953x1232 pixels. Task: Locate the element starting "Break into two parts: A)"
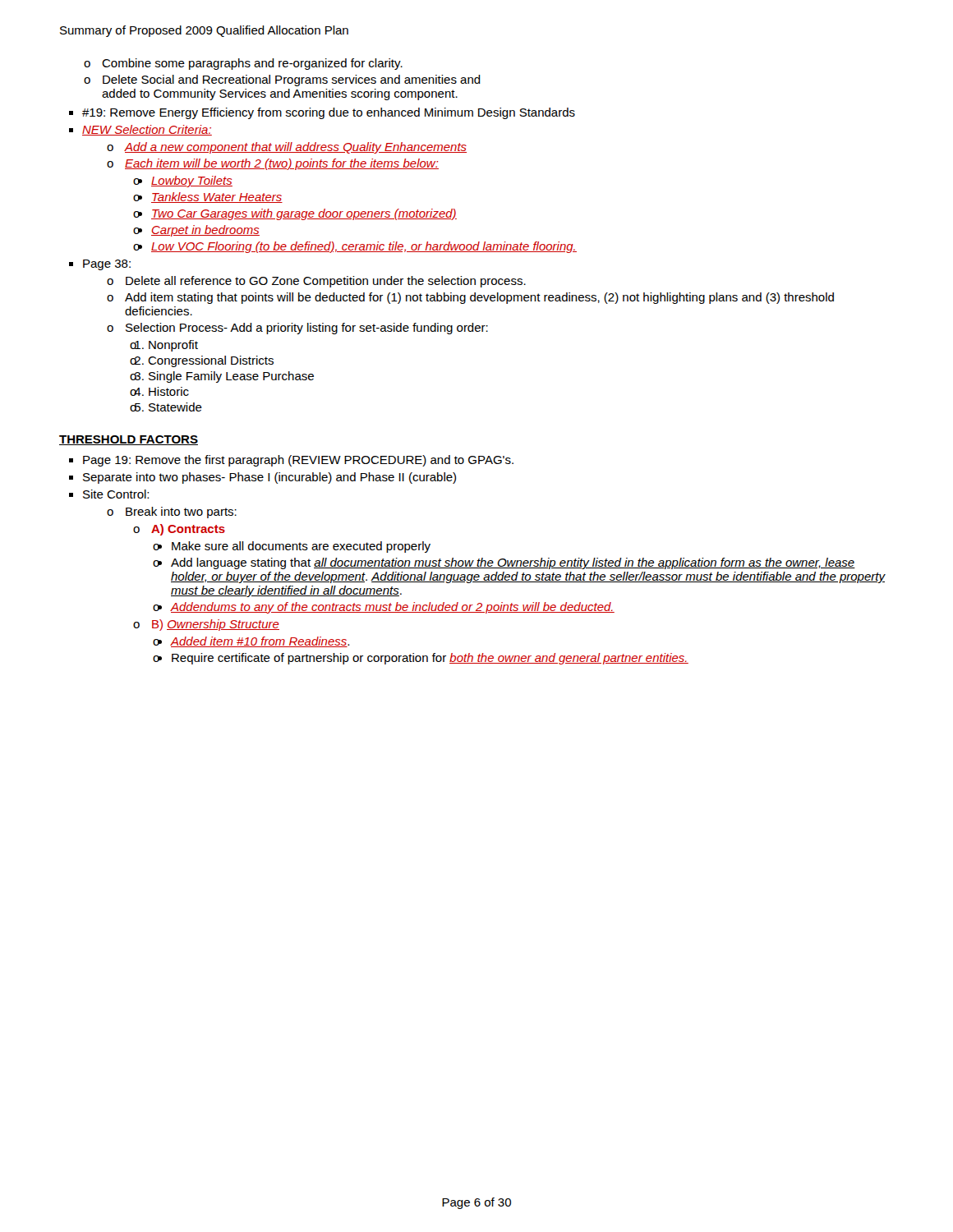point(509,584)
